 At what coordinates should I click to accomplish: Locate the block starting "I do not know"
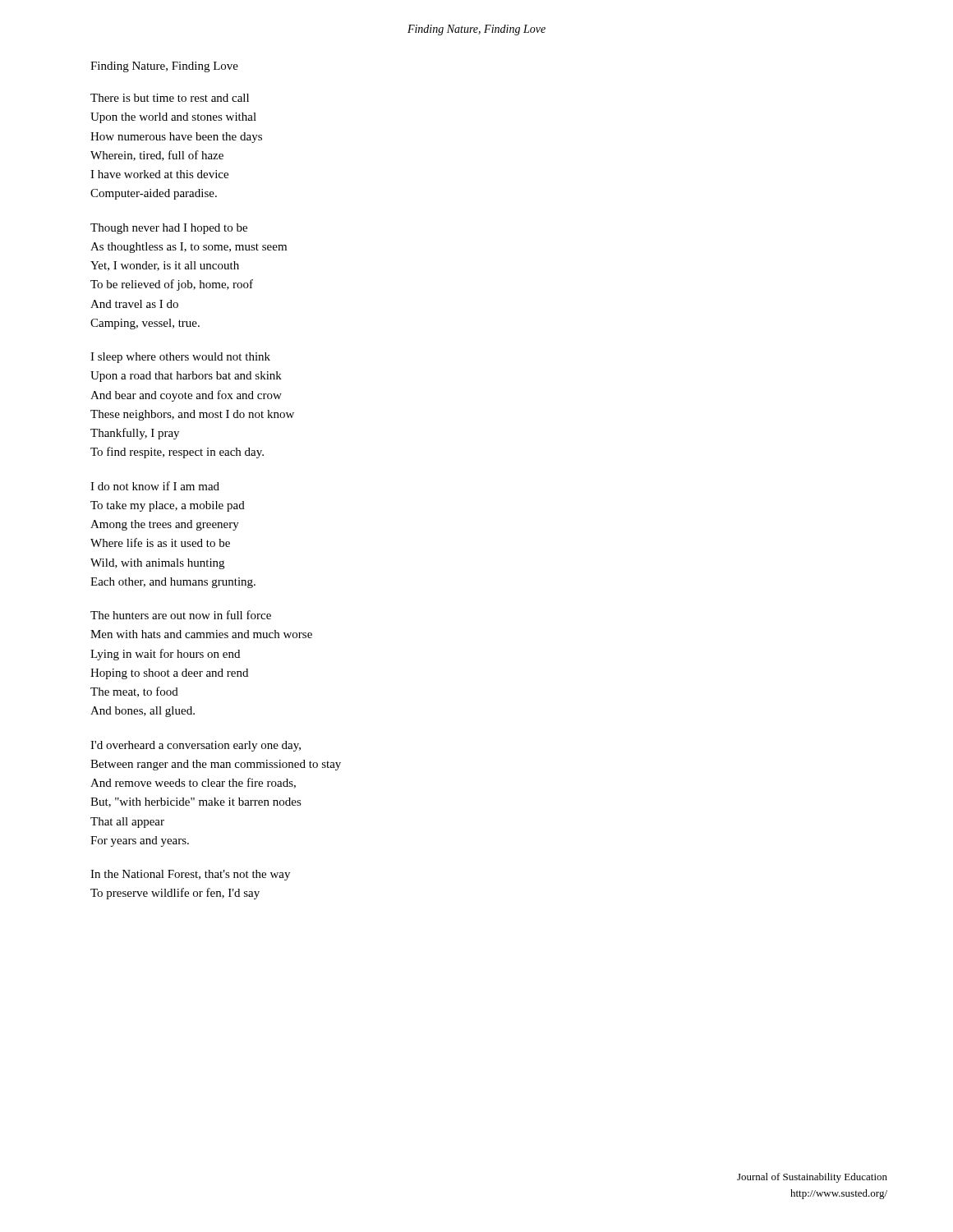pyautogui.click(x=173, y=534)
